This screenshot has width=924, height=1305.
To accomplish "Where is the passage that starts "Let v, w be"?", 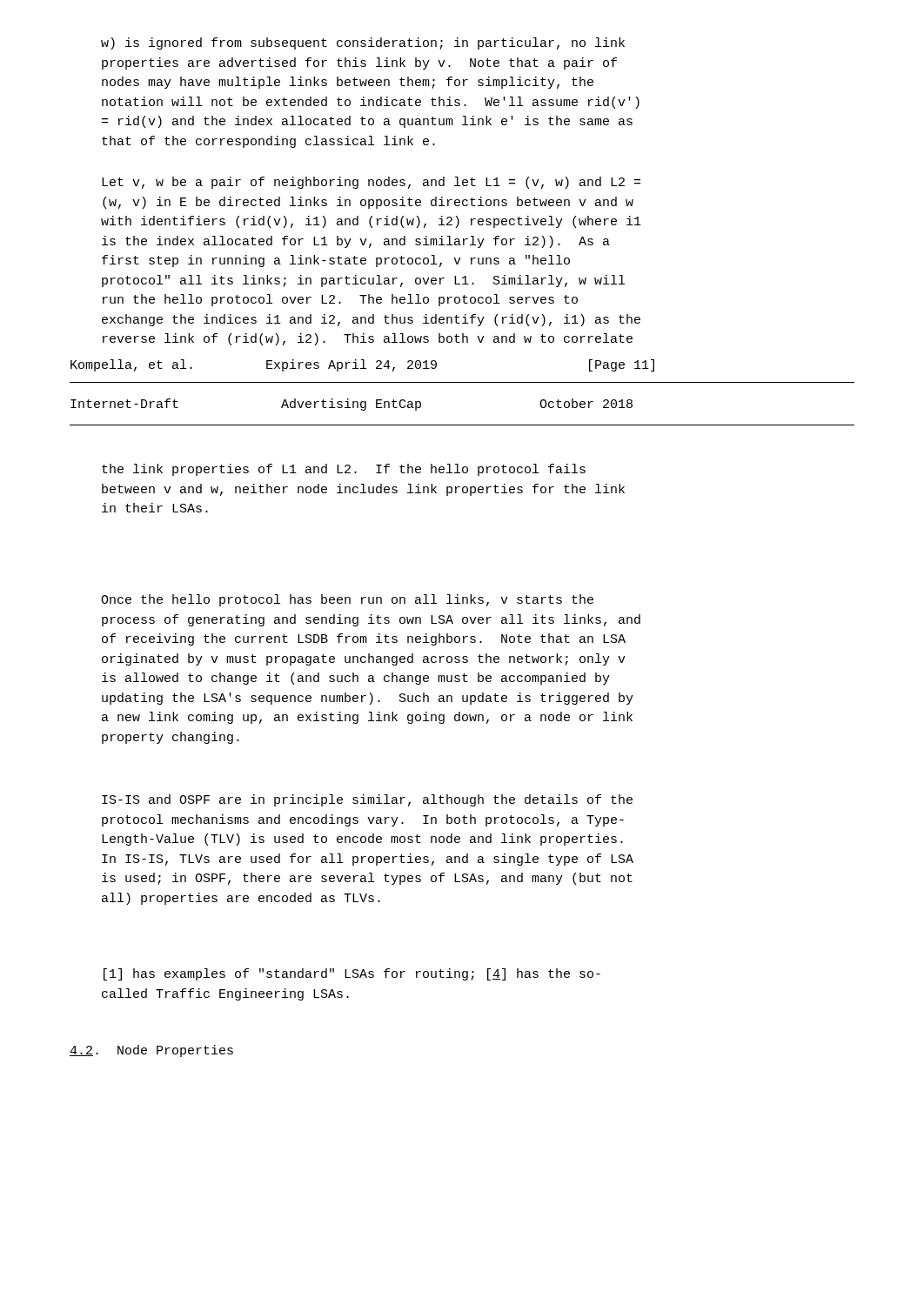I will [x=478, y=262].
